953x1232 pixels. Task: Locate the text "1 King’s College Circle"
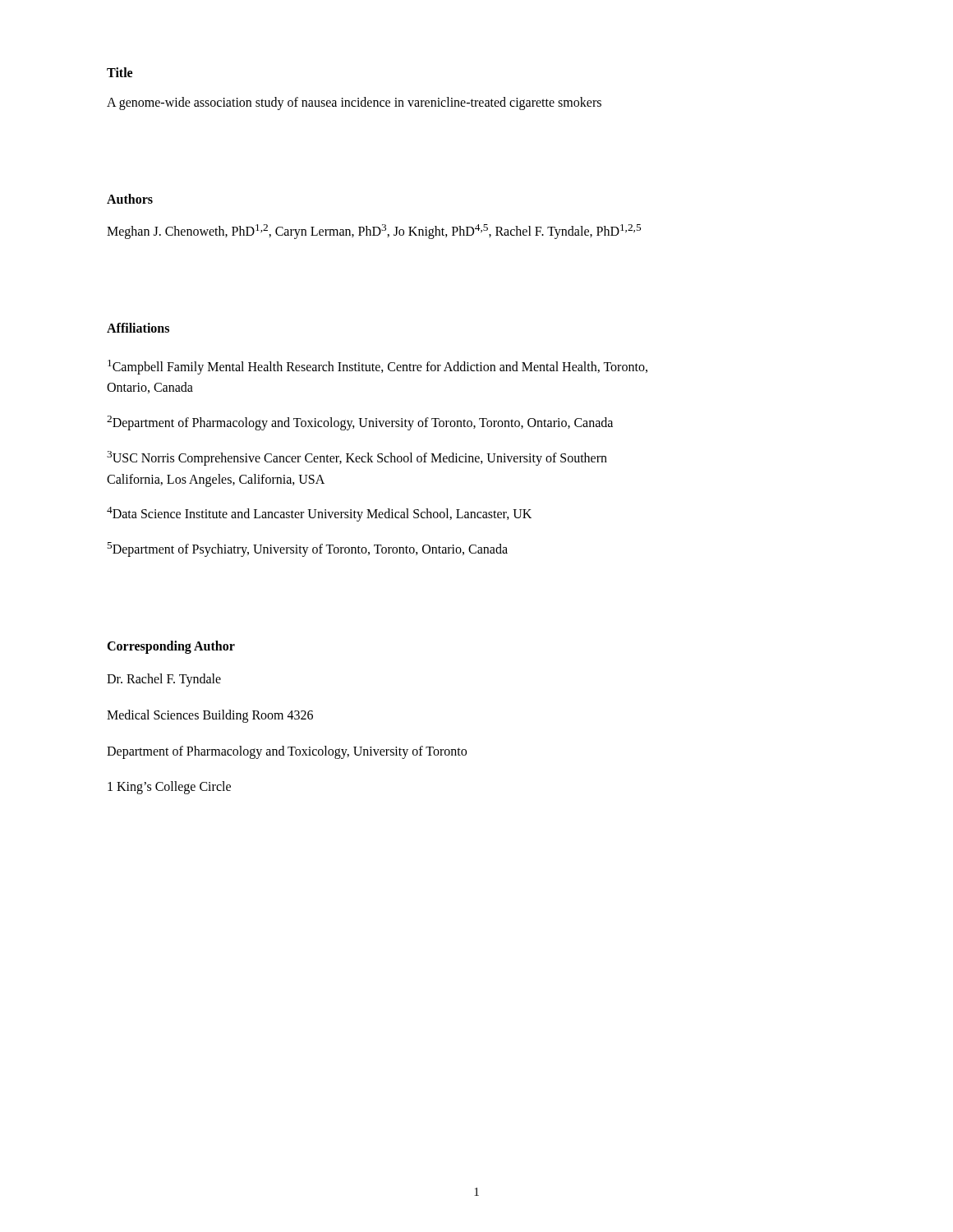tap(169, 787)
